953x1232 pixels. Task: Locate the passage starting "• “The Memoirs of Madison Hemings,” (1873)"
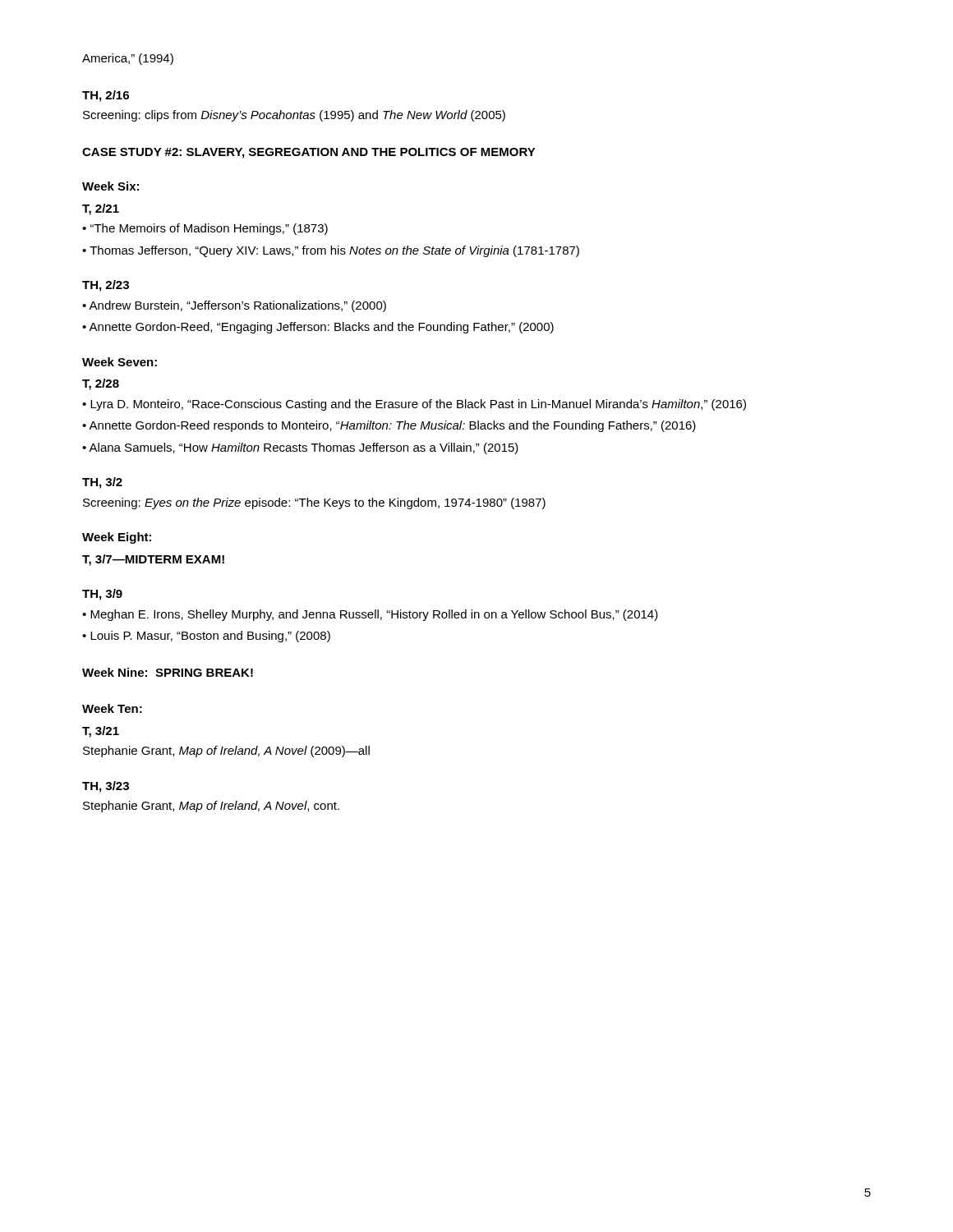coord(205,229)
